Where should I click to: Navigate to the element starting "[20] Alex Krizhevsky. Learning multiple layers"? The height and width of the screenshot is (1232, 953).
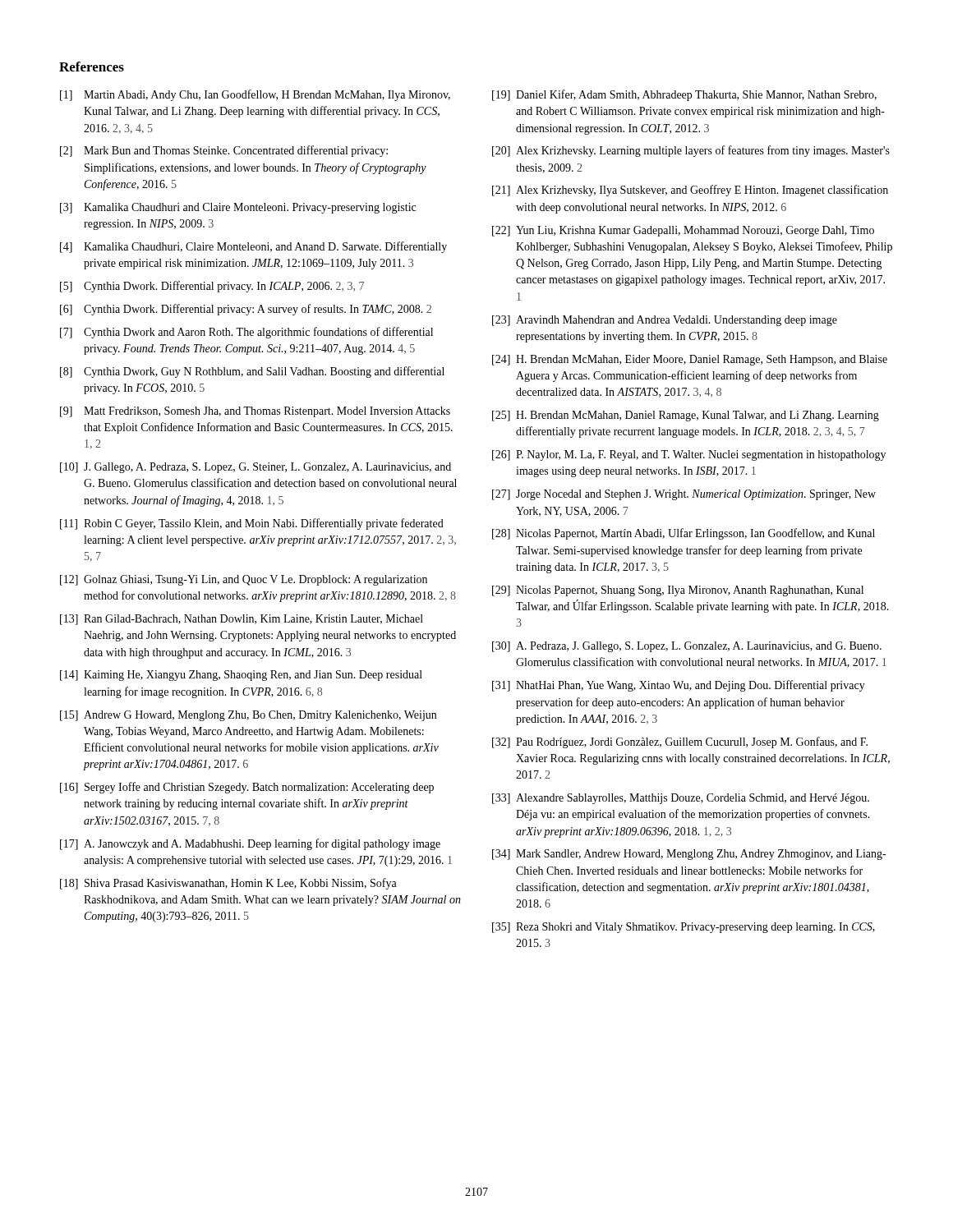[693, 160]
